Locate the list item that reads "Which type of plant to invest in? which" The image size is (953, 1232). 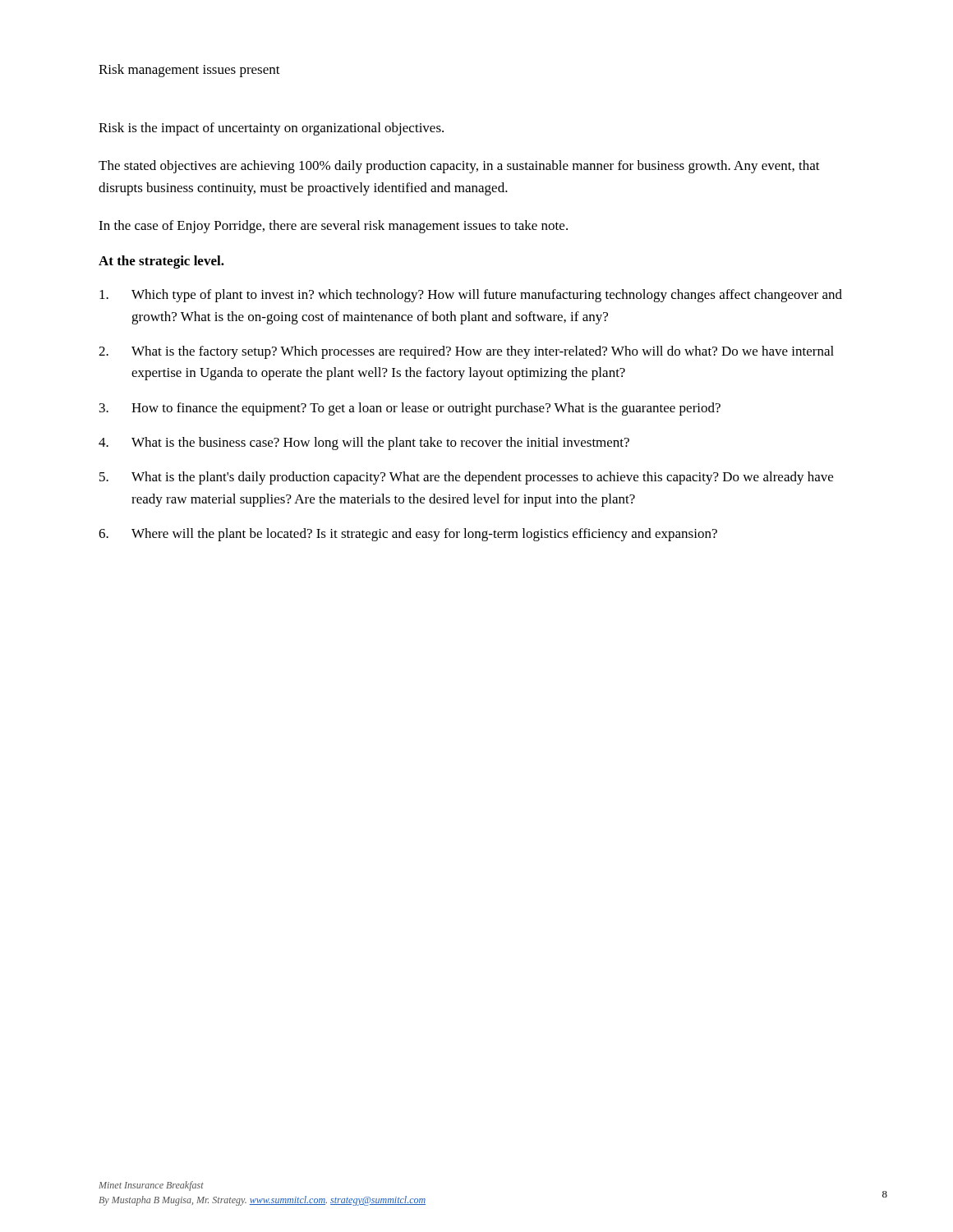[x=476, y=306]
